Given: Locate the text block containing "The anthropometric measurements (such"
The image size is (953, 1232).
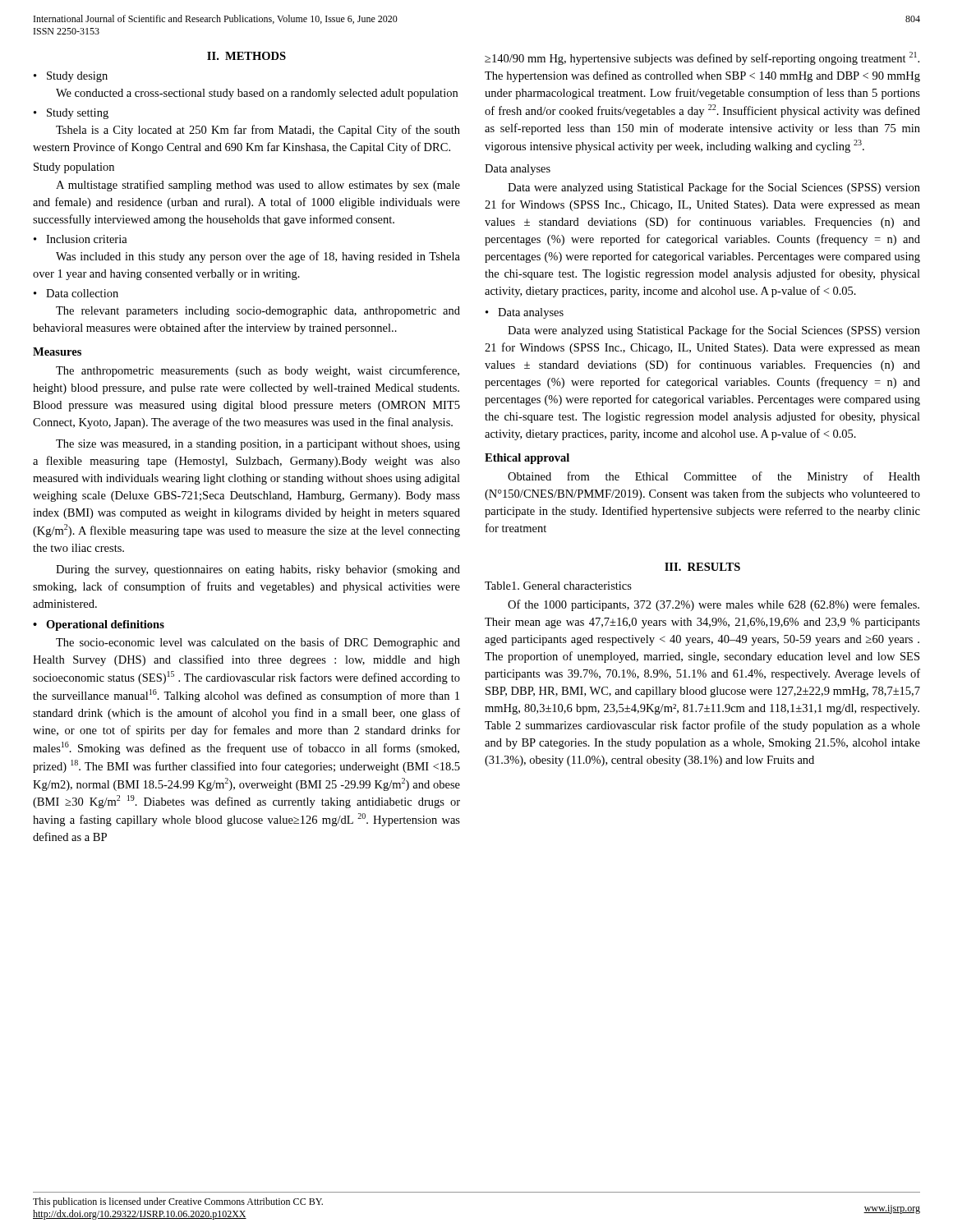Looking at the screenshot, I should coord(246,397).
